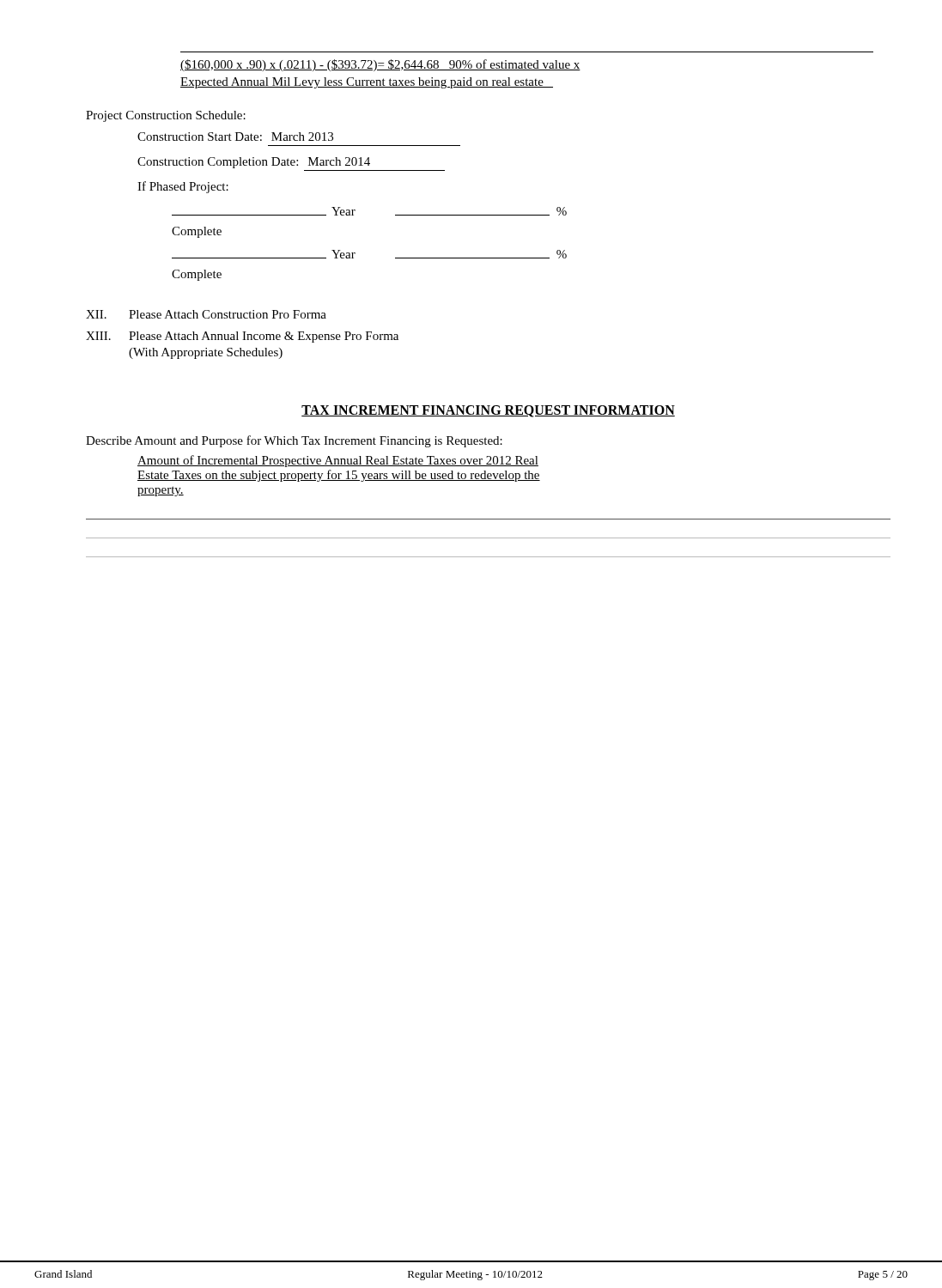The image size is (942, 1288).
Task: Where does it say "Year % Complete Year % Complete"?
Action: pyautogui.click(x=344, y=211)
